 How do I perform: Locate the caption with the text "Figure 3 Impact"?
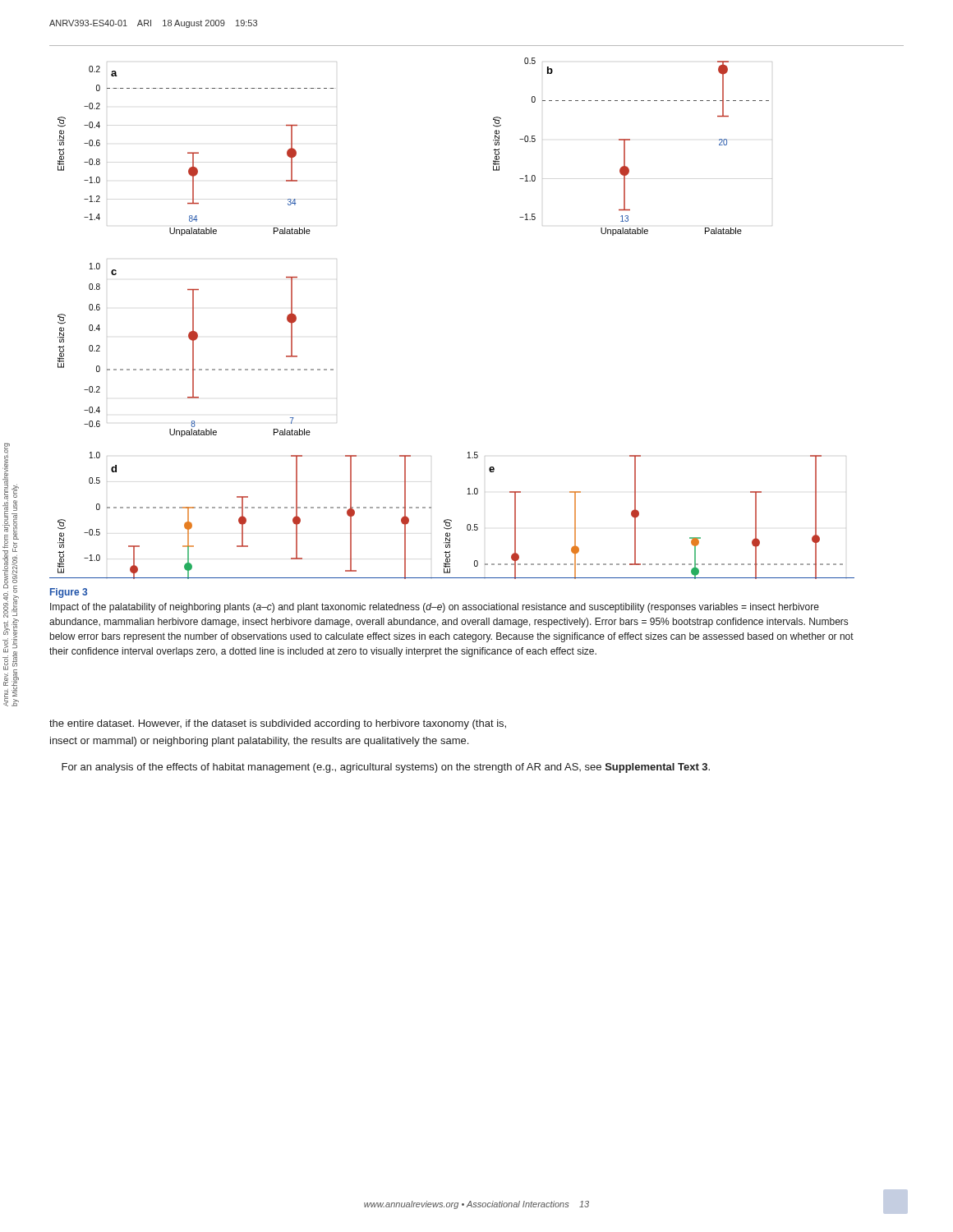pos(451,622)
